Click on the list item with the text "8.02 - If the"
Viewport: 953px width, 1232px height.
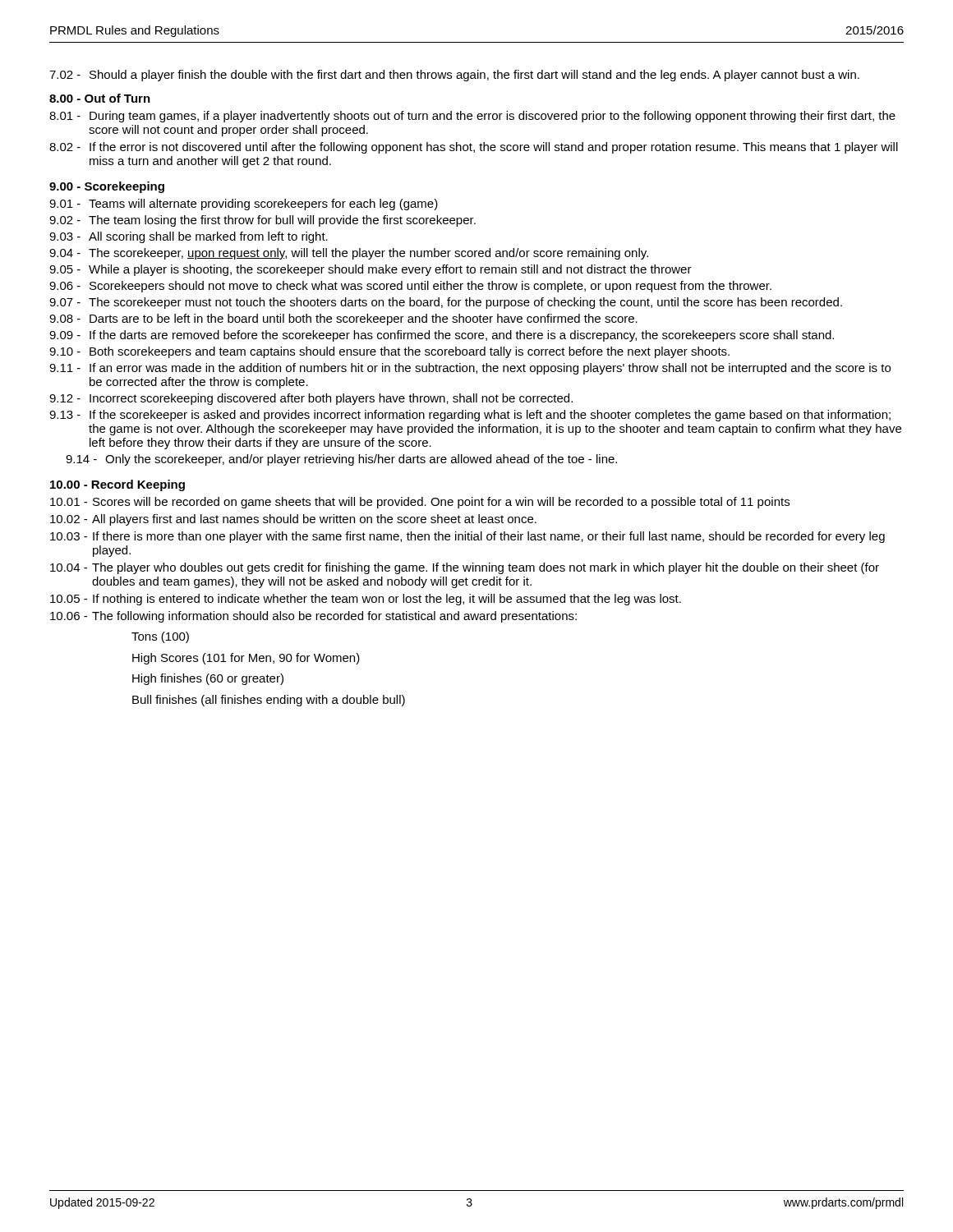(476, 154)
